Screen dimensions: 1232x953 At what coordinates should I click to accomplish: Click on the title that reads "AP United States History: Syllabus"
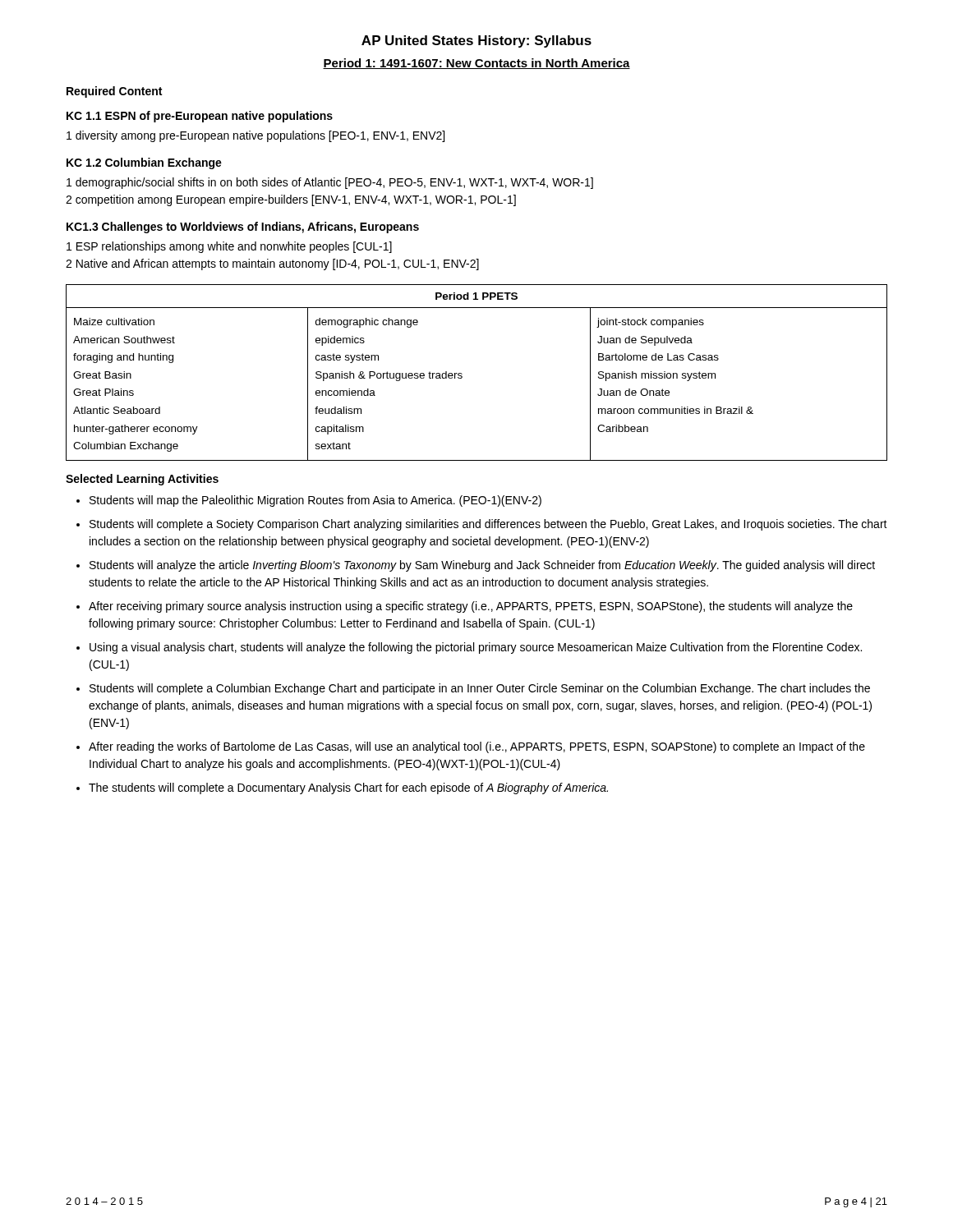476,41
